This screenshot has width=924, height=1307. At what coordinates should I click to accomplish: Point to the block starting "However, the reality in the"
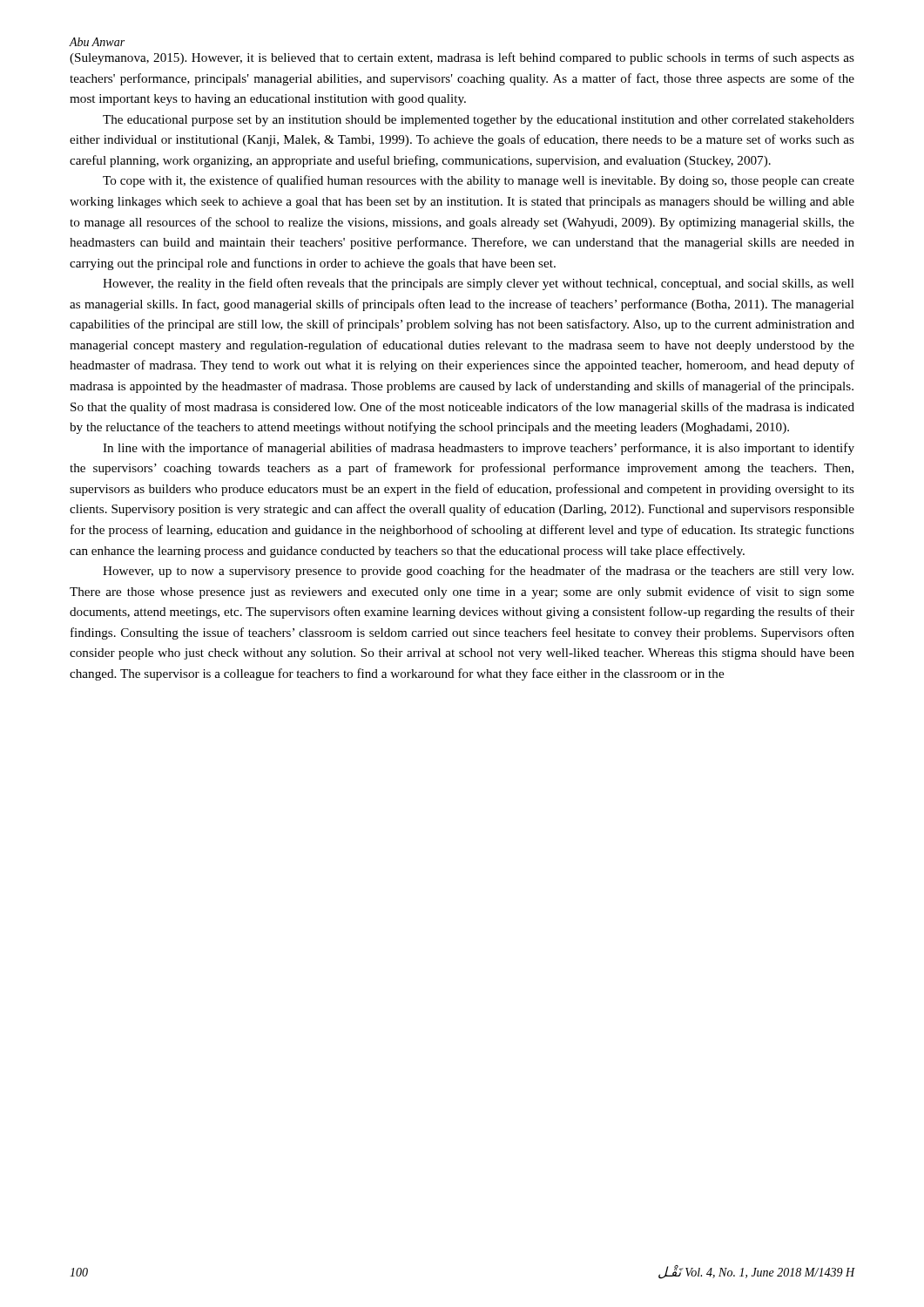[462, 355]
